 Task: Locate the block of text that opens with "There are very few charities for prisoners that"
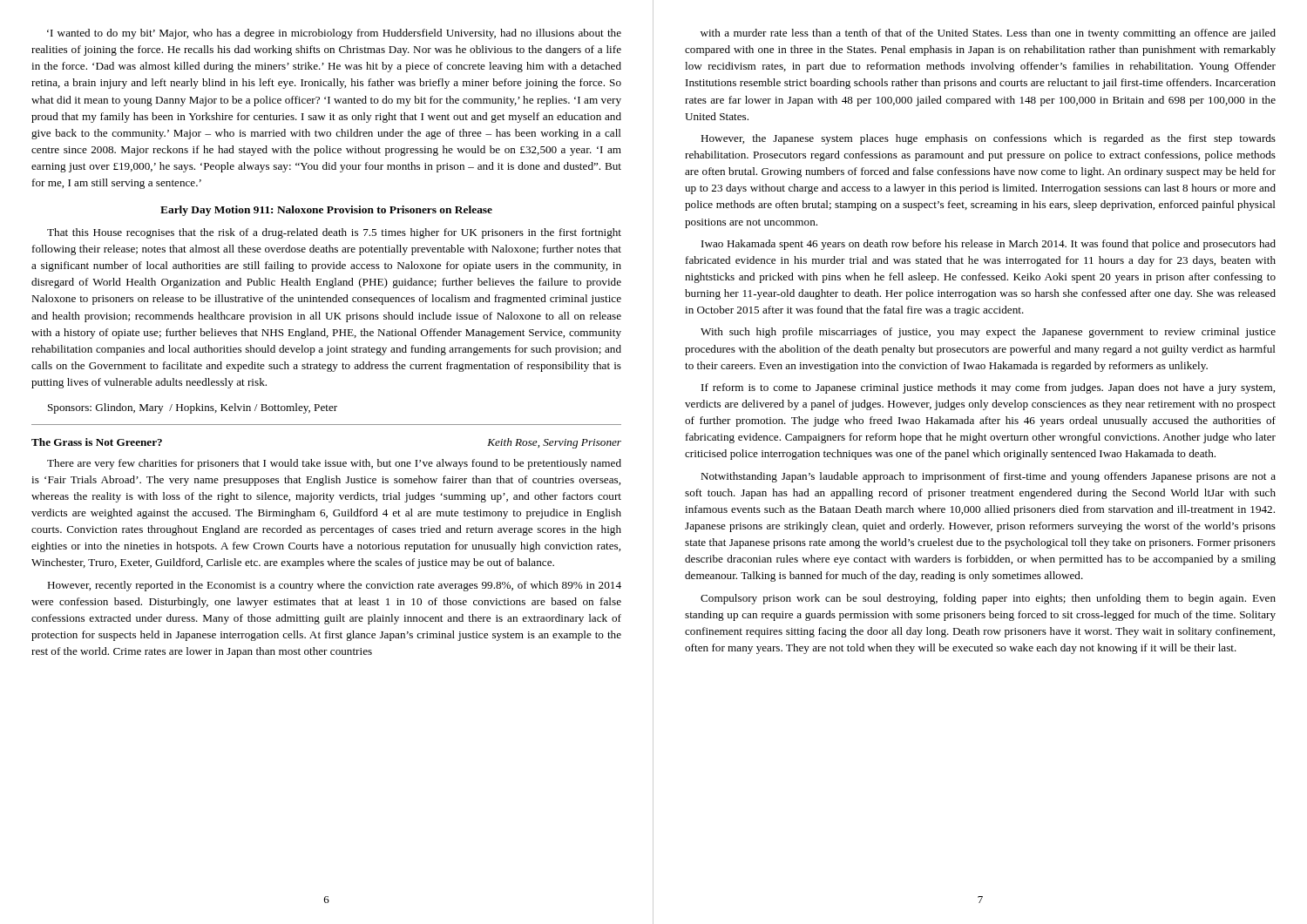326,557
